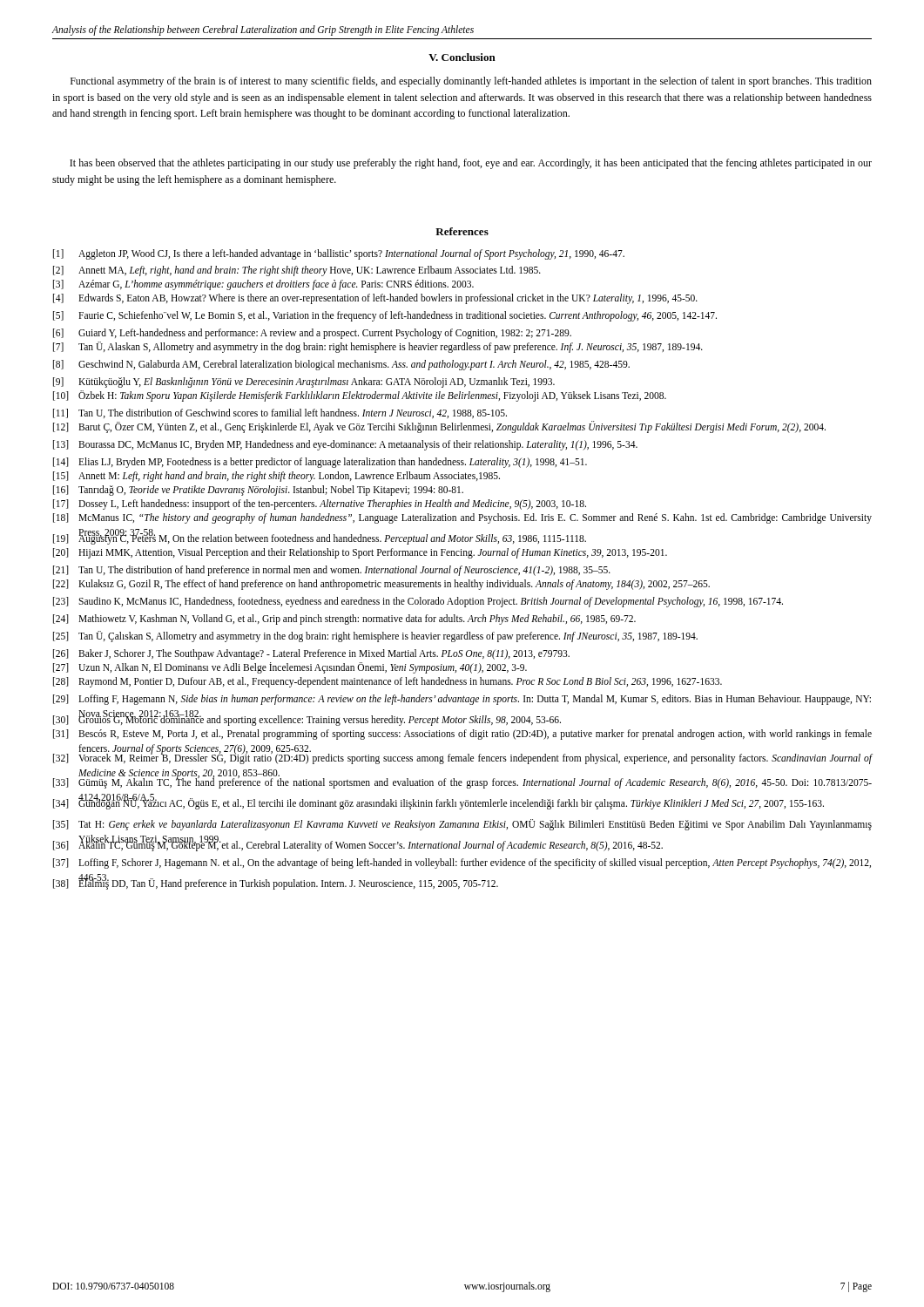Locate the block of text that opens with "[14] Elias LJ, Bryden"
Viewport: 924px width, 1307px height.
coord(320,462)
